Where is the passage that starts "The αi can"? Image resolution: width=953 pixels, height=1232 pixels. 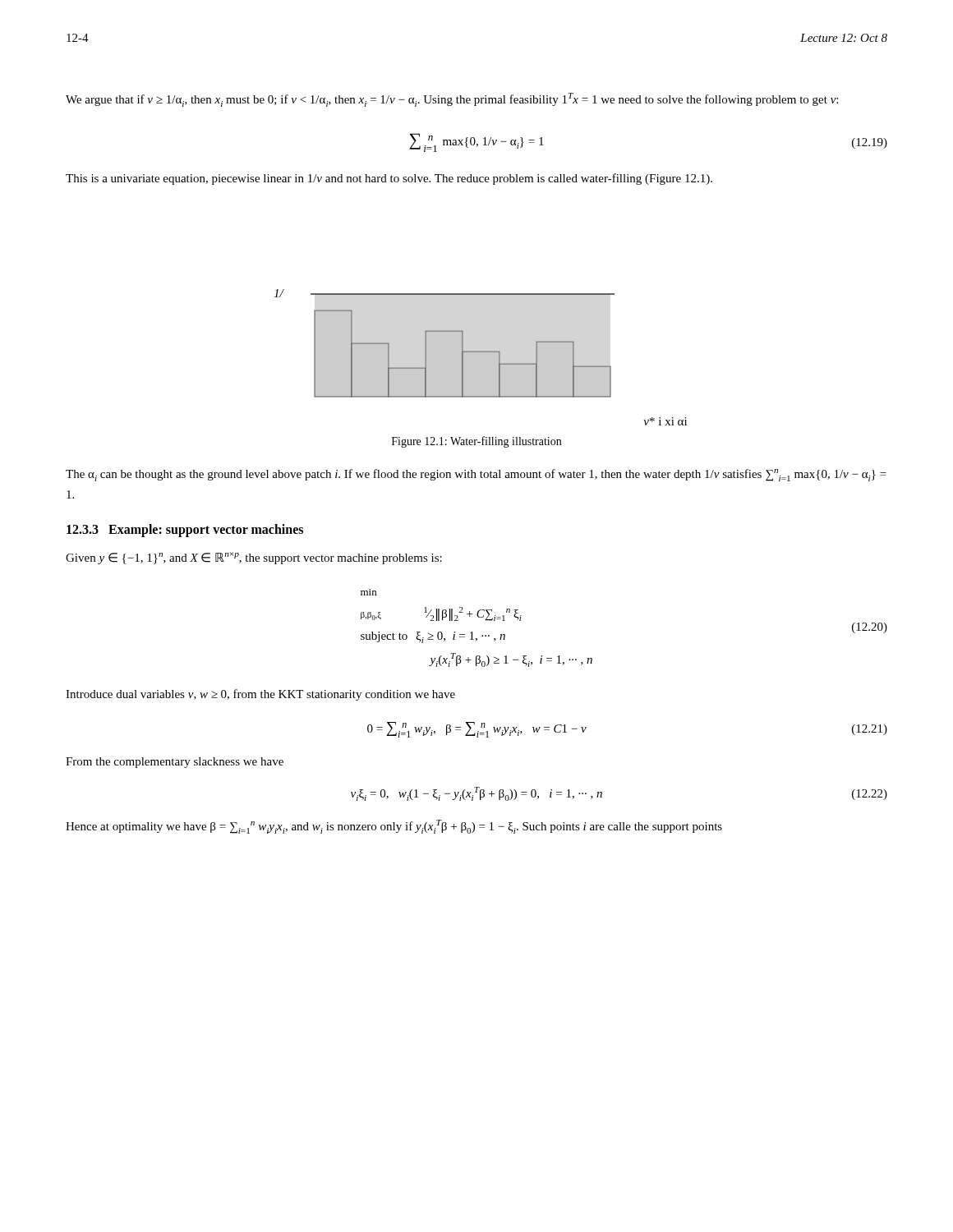[x=476, y=483]
